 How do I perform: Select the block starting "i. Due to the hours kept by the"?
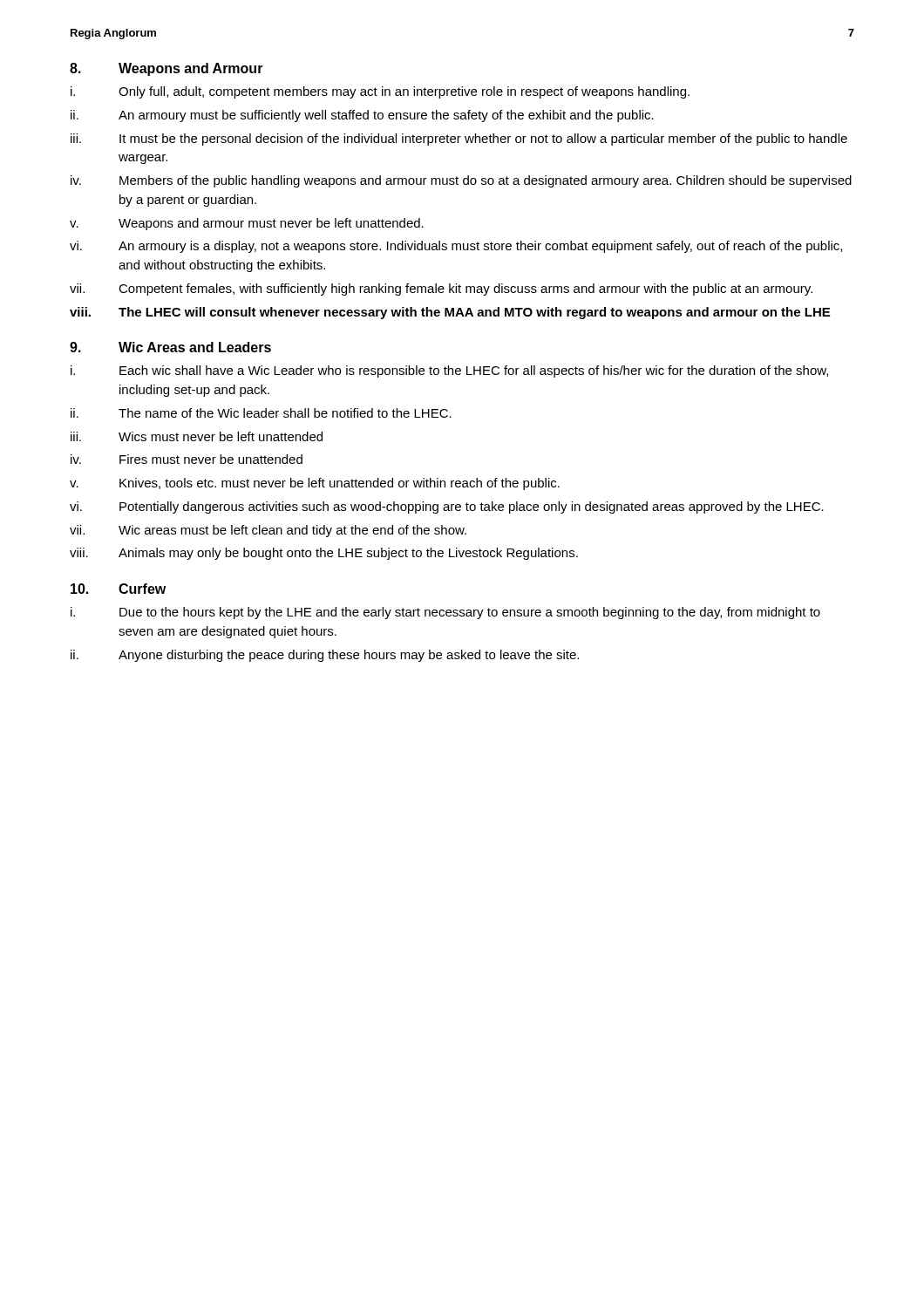(x=462, y=622)
